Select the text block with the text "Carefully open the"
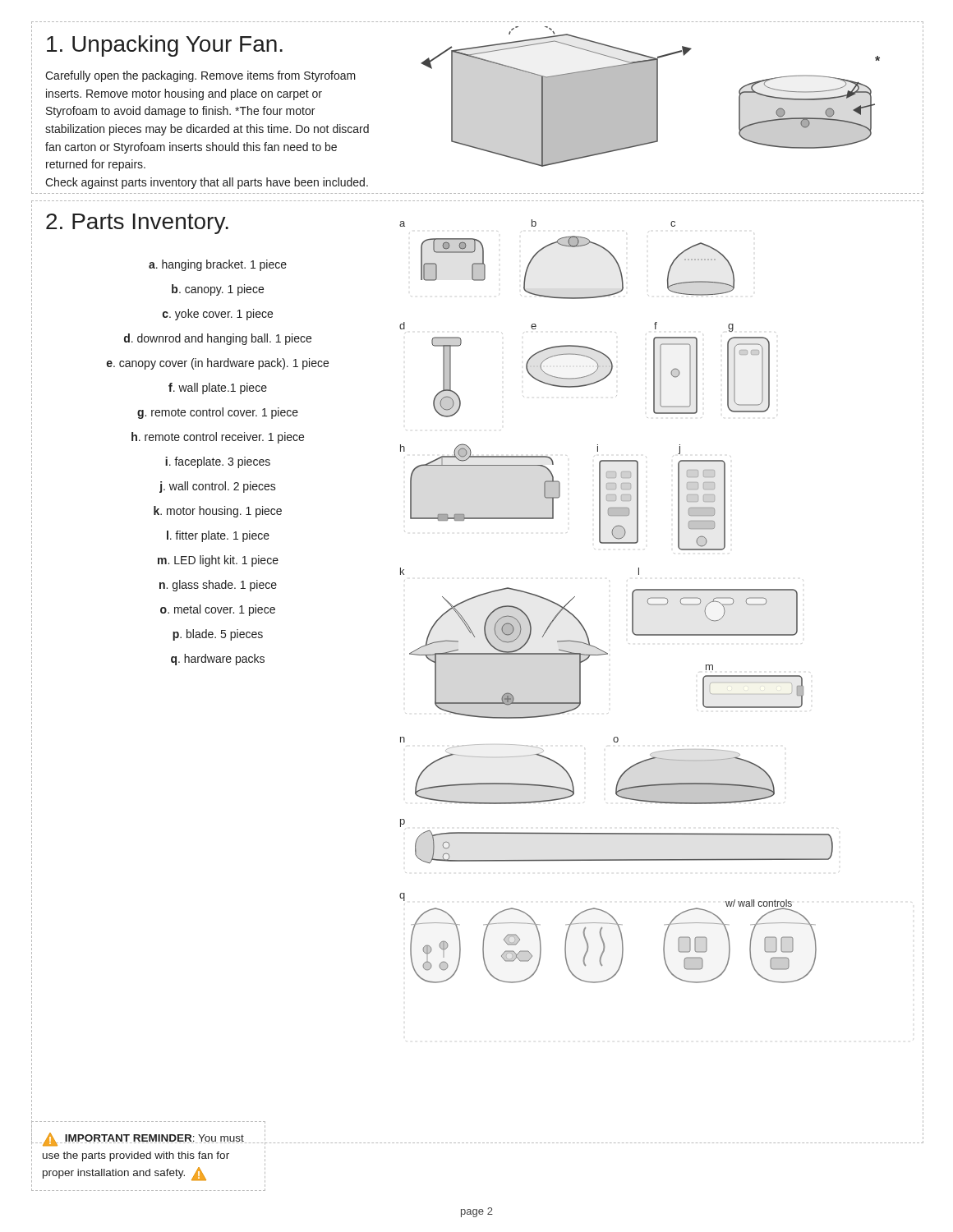The image size is (953, 1232). coord(207,129)
